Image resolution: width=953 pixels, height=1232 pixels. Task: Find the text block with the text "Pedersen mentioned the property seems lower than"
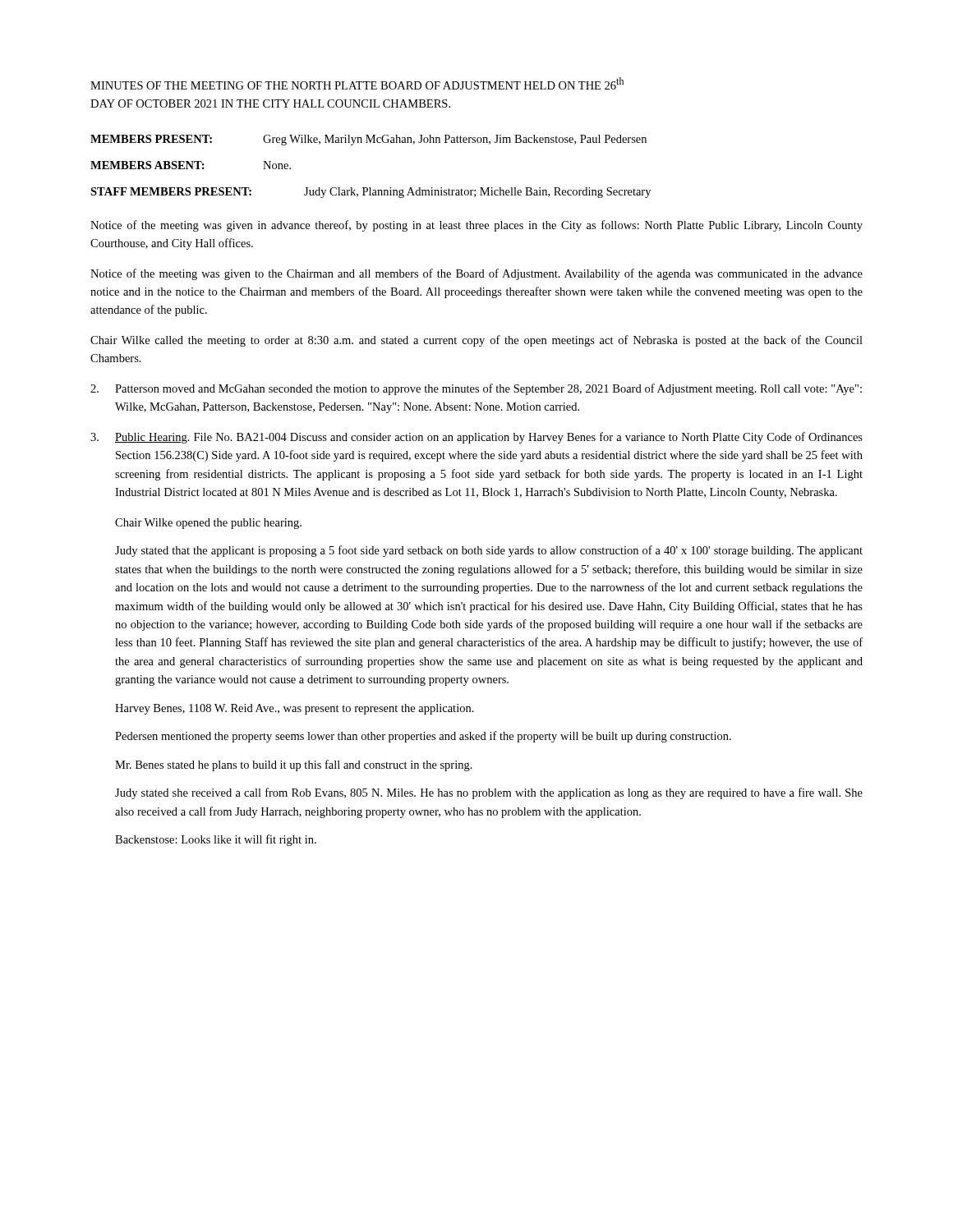tap(423, 736)
